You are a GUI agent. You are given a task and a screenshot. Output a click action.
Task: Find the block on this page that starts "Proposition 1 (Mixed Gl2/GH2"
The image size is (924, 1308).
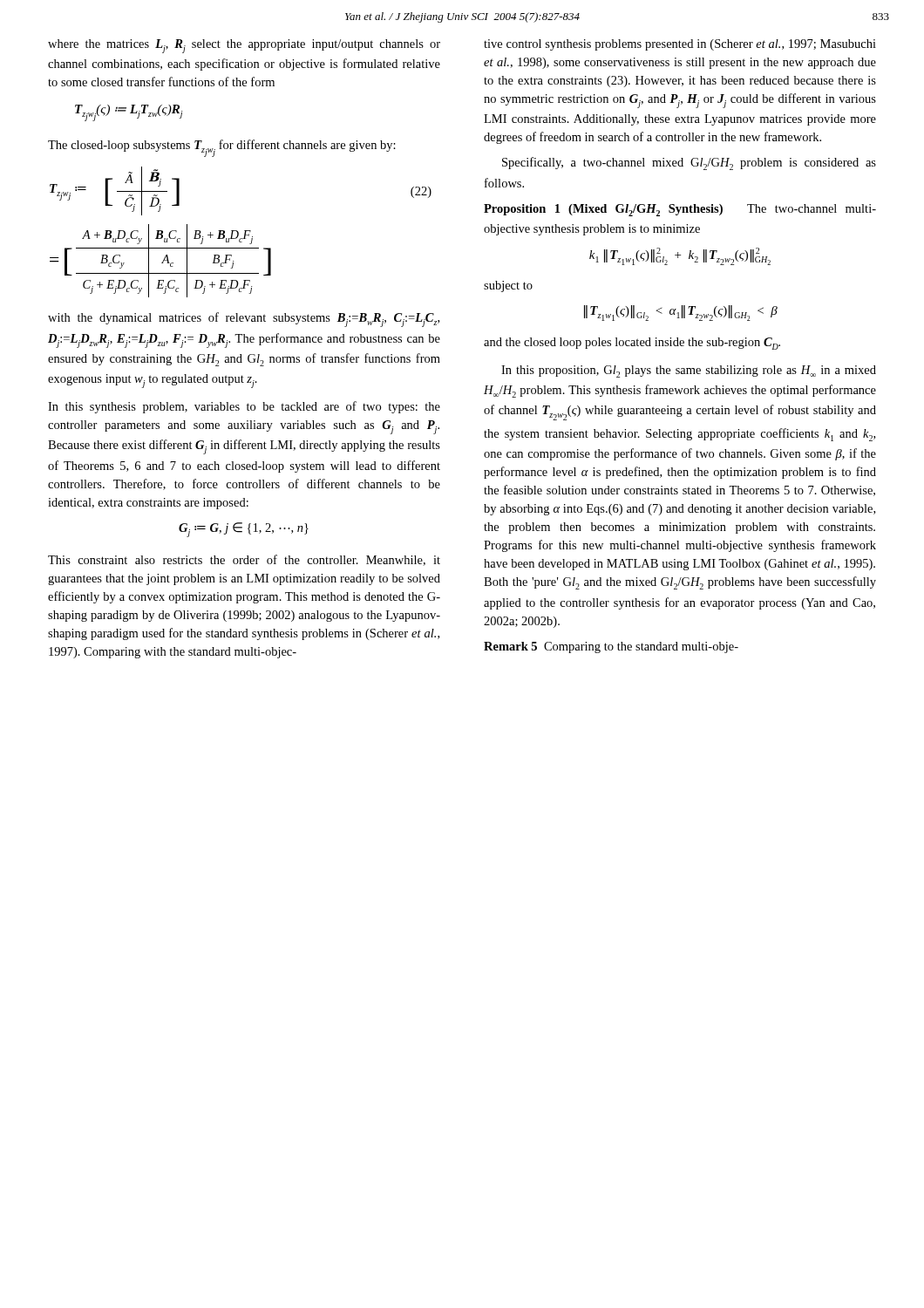[x=680, y=219]
